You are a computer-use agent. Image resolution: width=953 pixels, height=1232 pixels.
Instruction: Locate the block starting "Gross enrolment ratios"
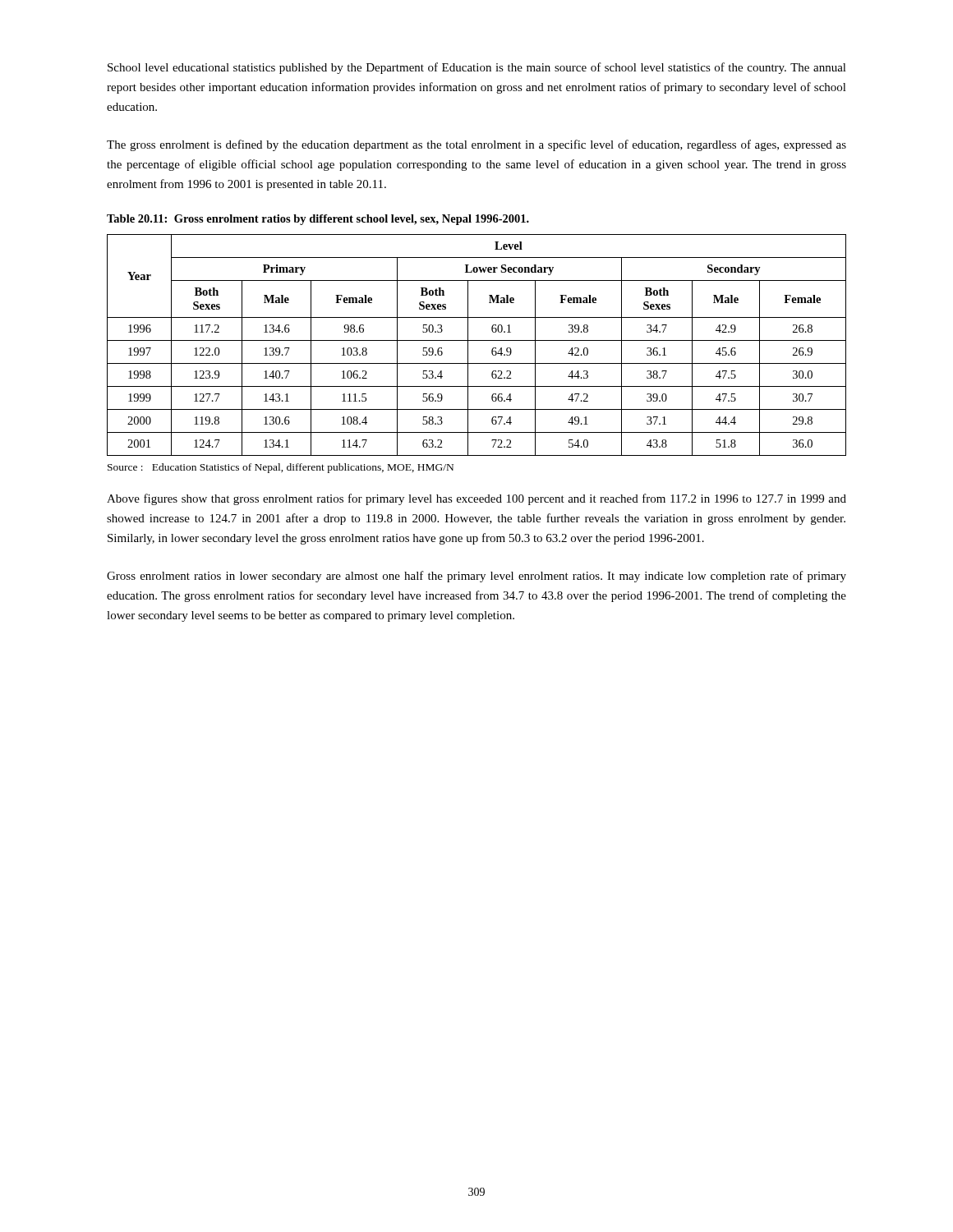point(476,595)
